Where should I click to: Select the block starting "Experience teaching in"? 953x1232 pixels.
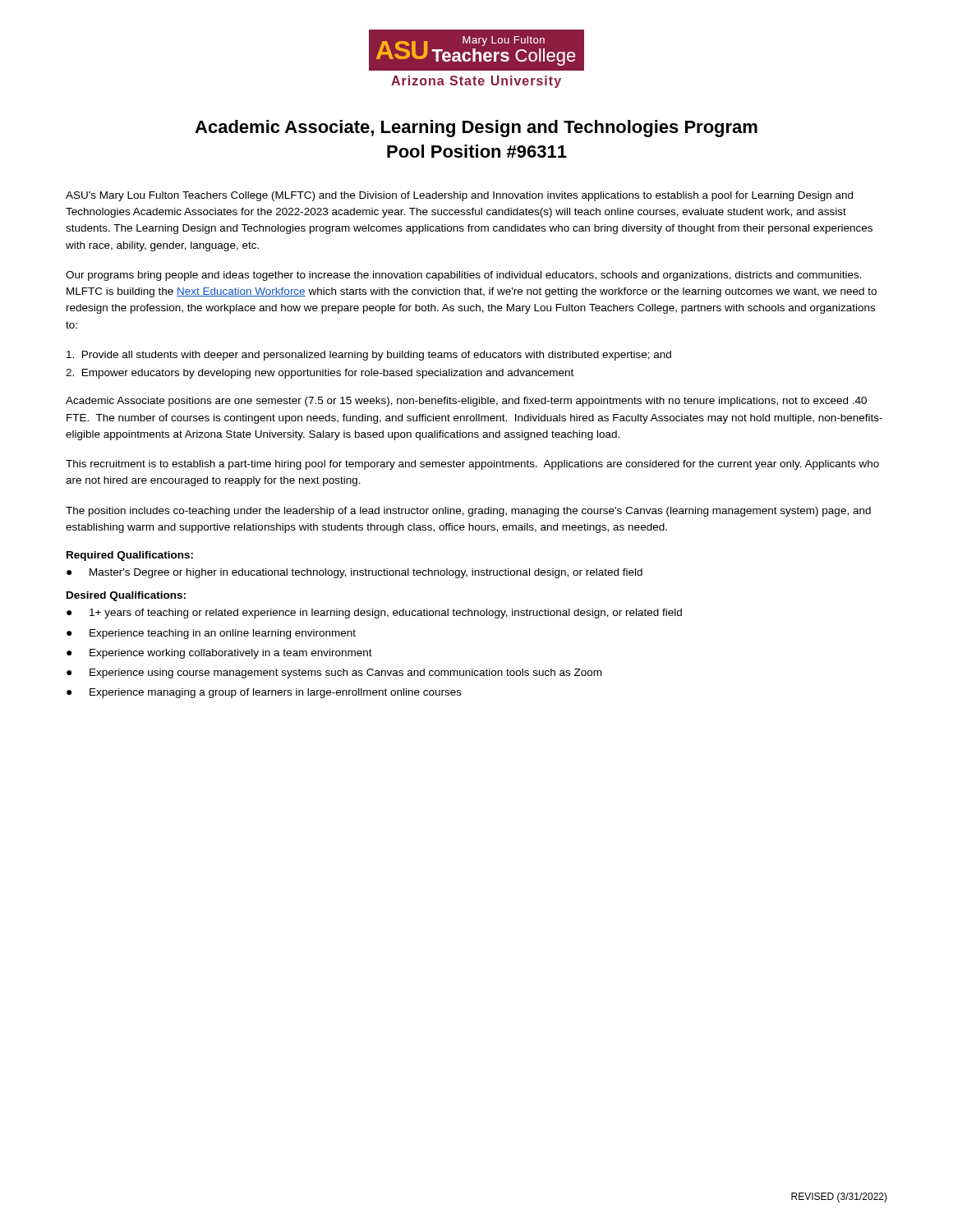tap(222, 633)
